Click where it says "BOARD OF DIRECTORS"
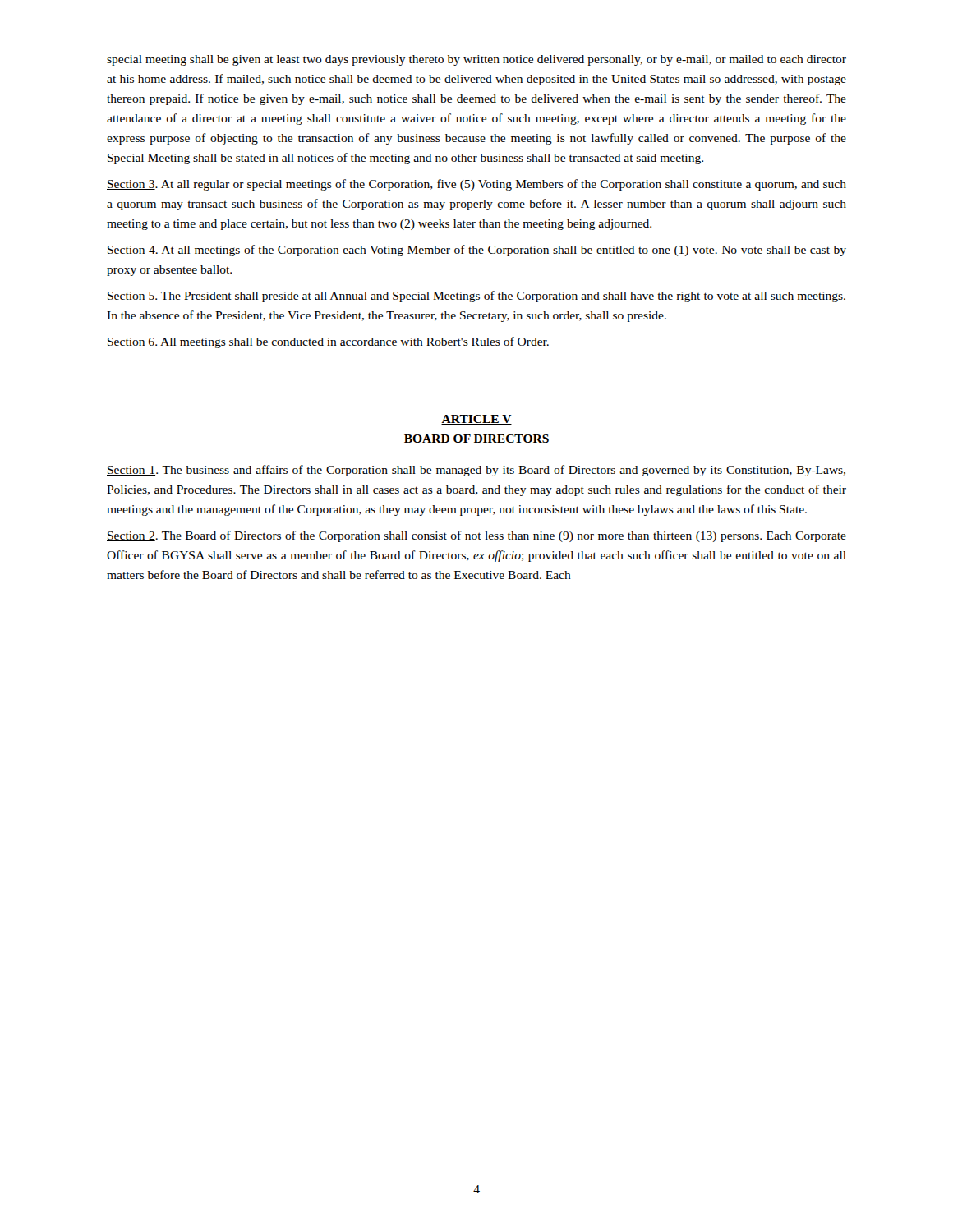953x1232 pixels. point(476,439)
